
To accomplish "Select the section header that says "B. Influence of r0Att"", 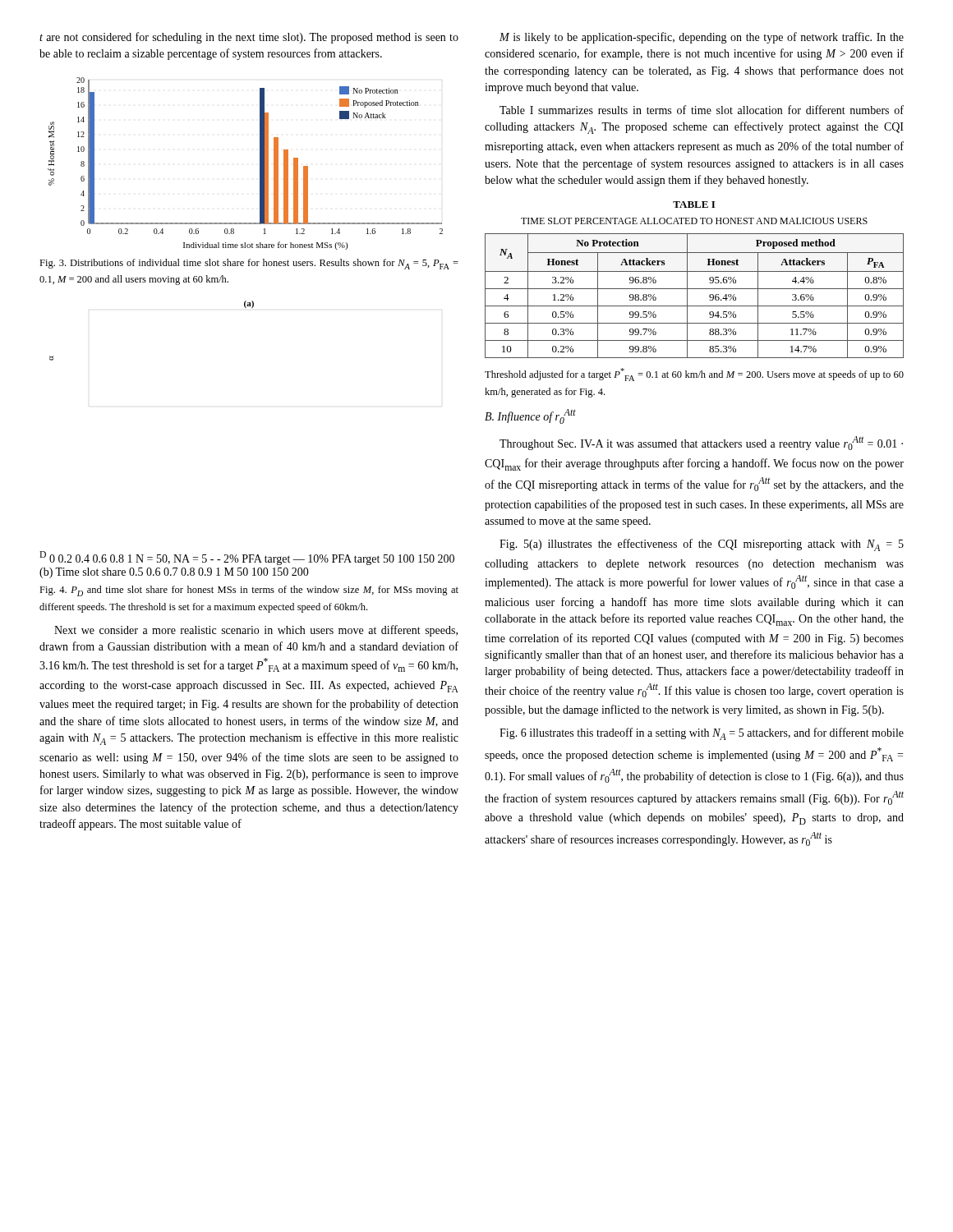I will [x=530, y=416].
